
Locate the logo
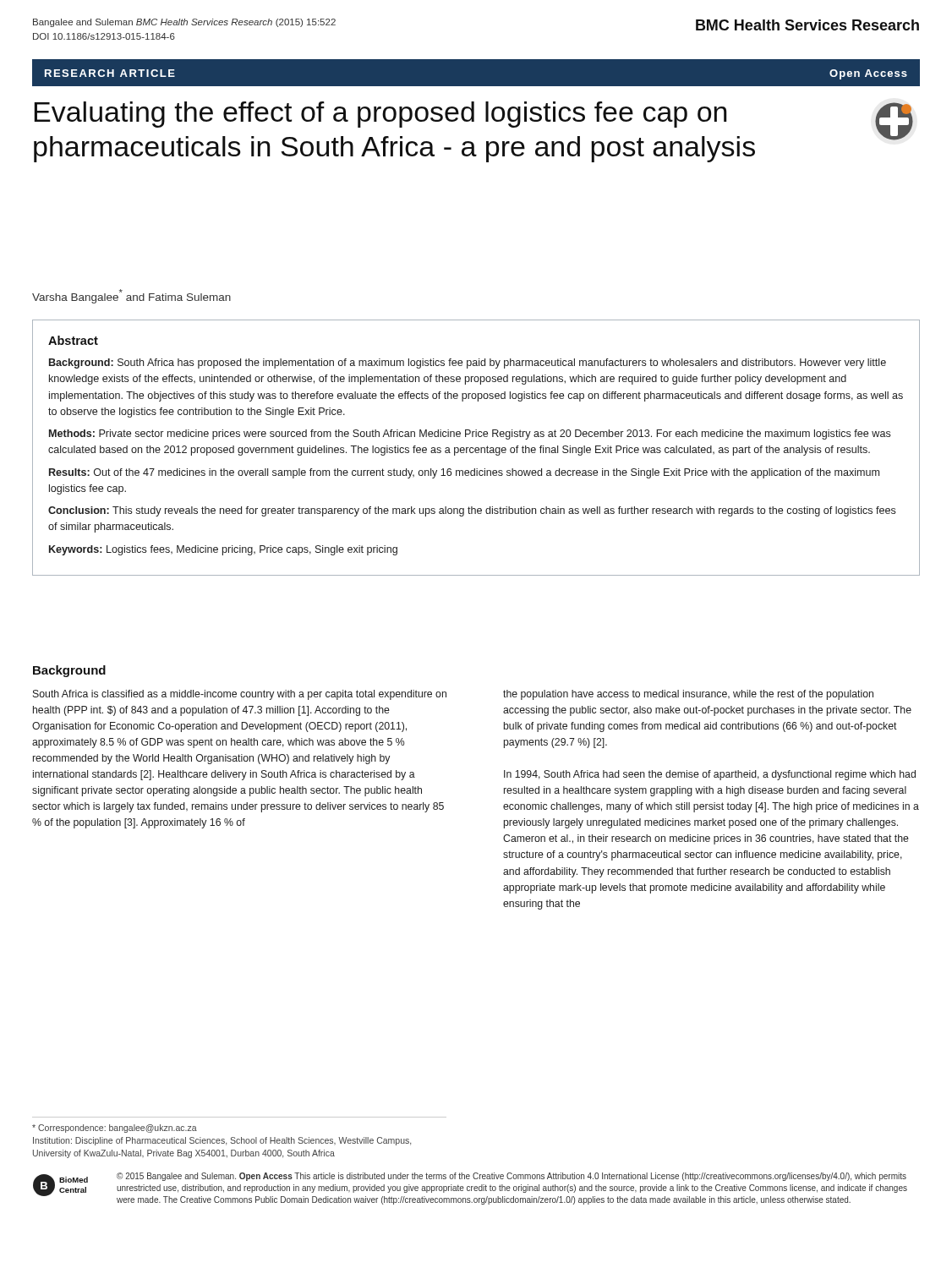(x=895, y=121)
